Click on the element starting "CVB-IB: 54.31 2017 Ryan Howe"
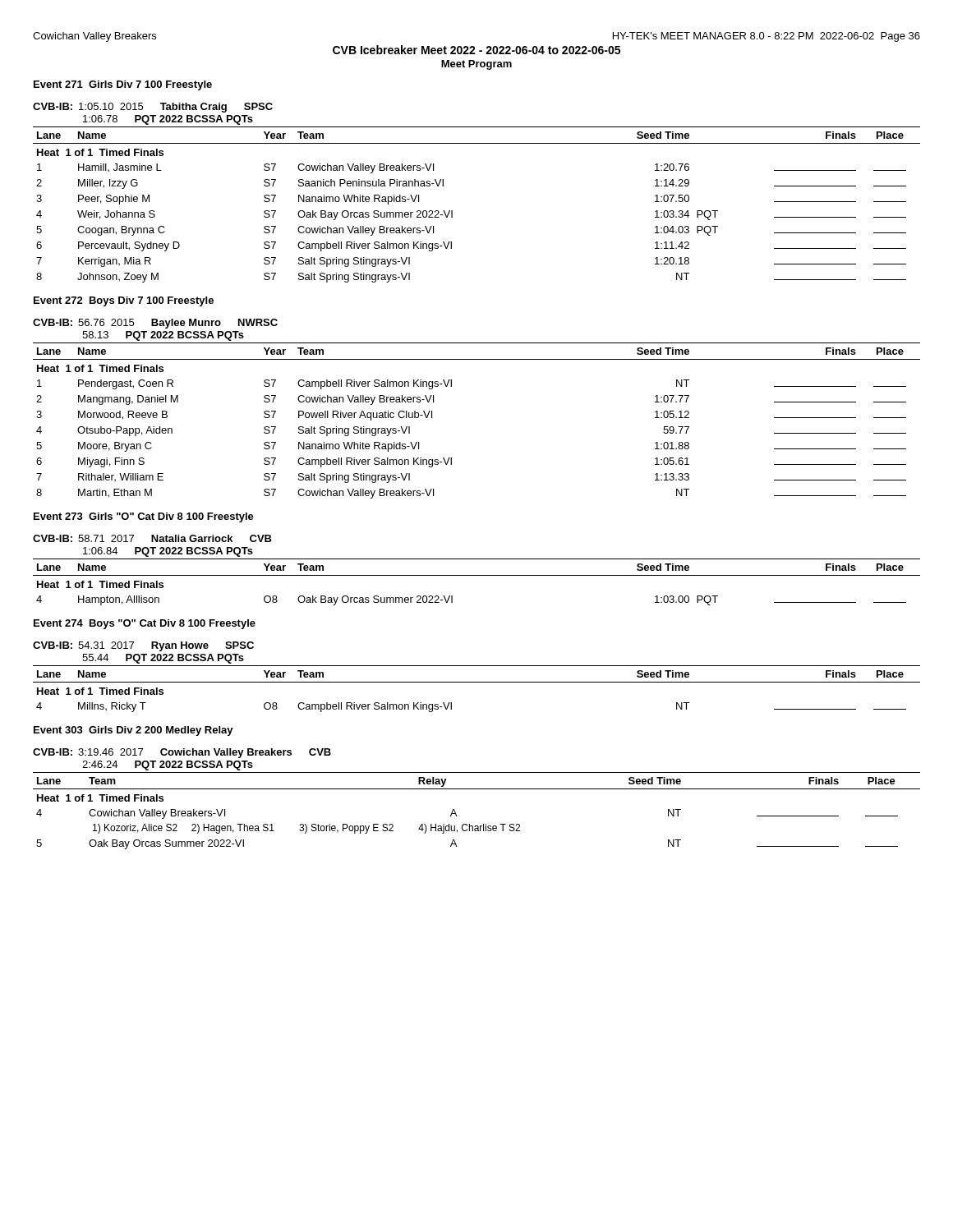 pos(143,653)
